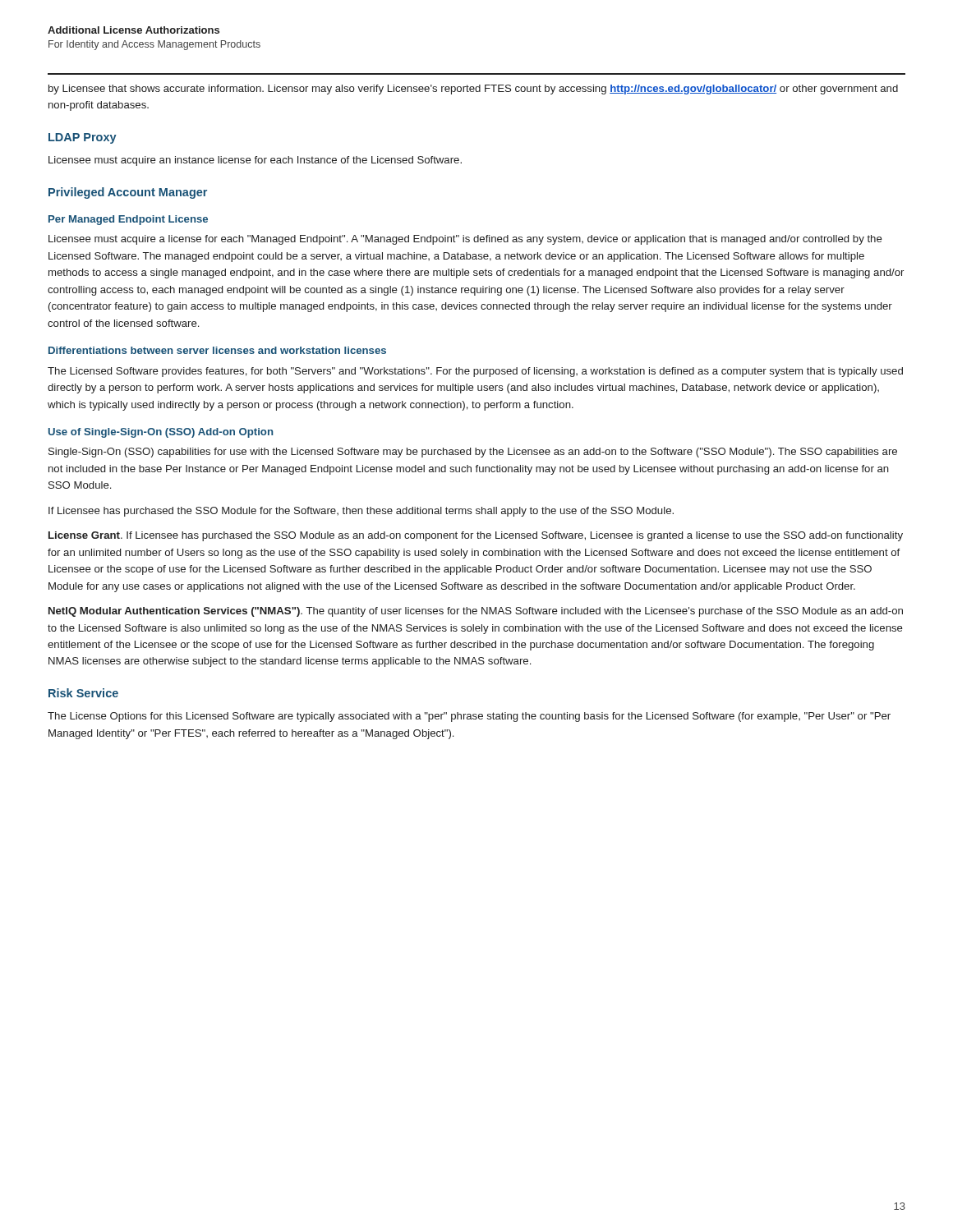Screen dimensions: 1232x953
Task: Locate the text block that says "Licensee must acquire a license"
Action: (x=476, y=281)
